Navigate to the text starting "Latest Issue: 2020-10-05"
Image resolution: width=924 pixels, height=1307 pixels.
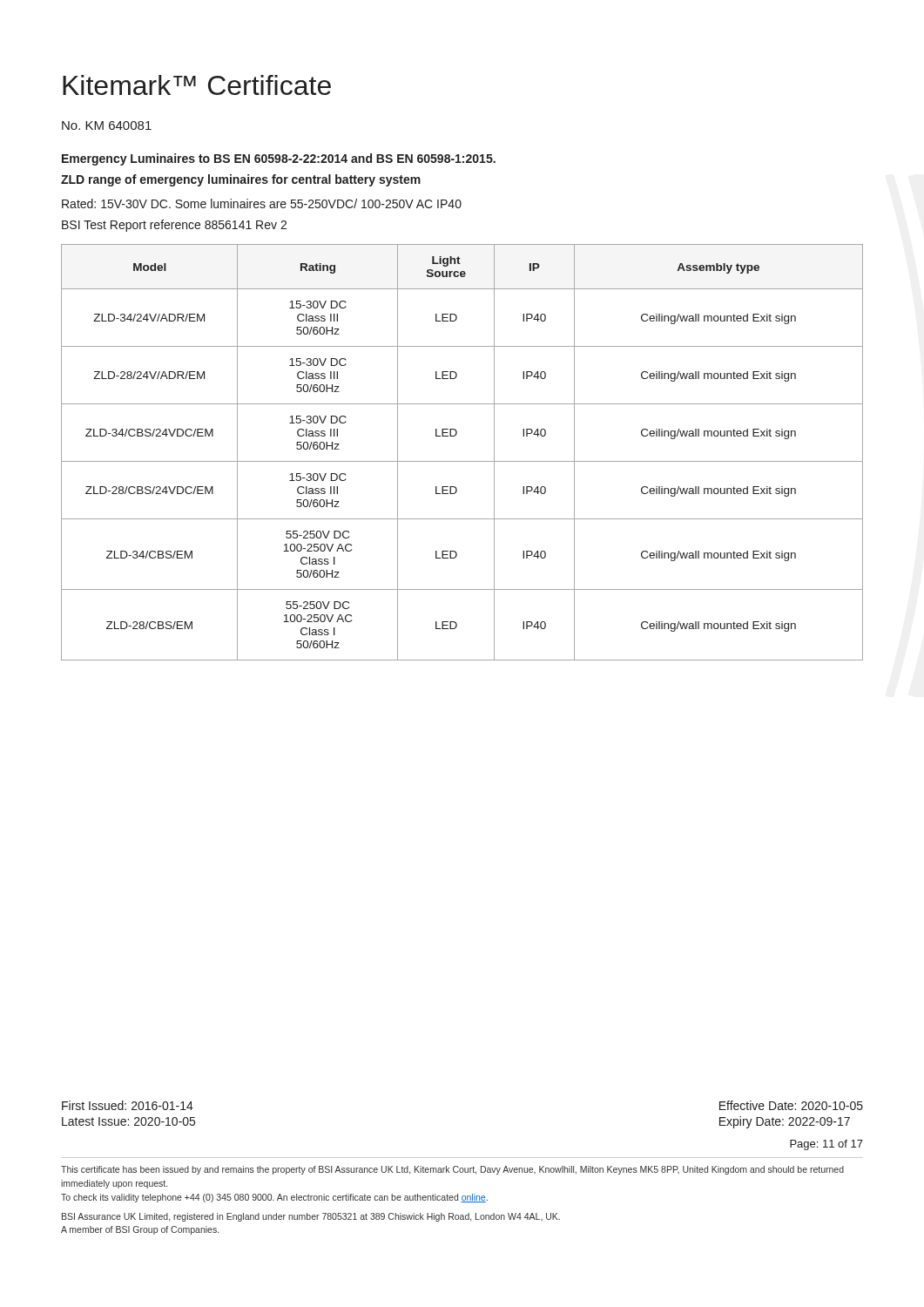(128, 1122)
